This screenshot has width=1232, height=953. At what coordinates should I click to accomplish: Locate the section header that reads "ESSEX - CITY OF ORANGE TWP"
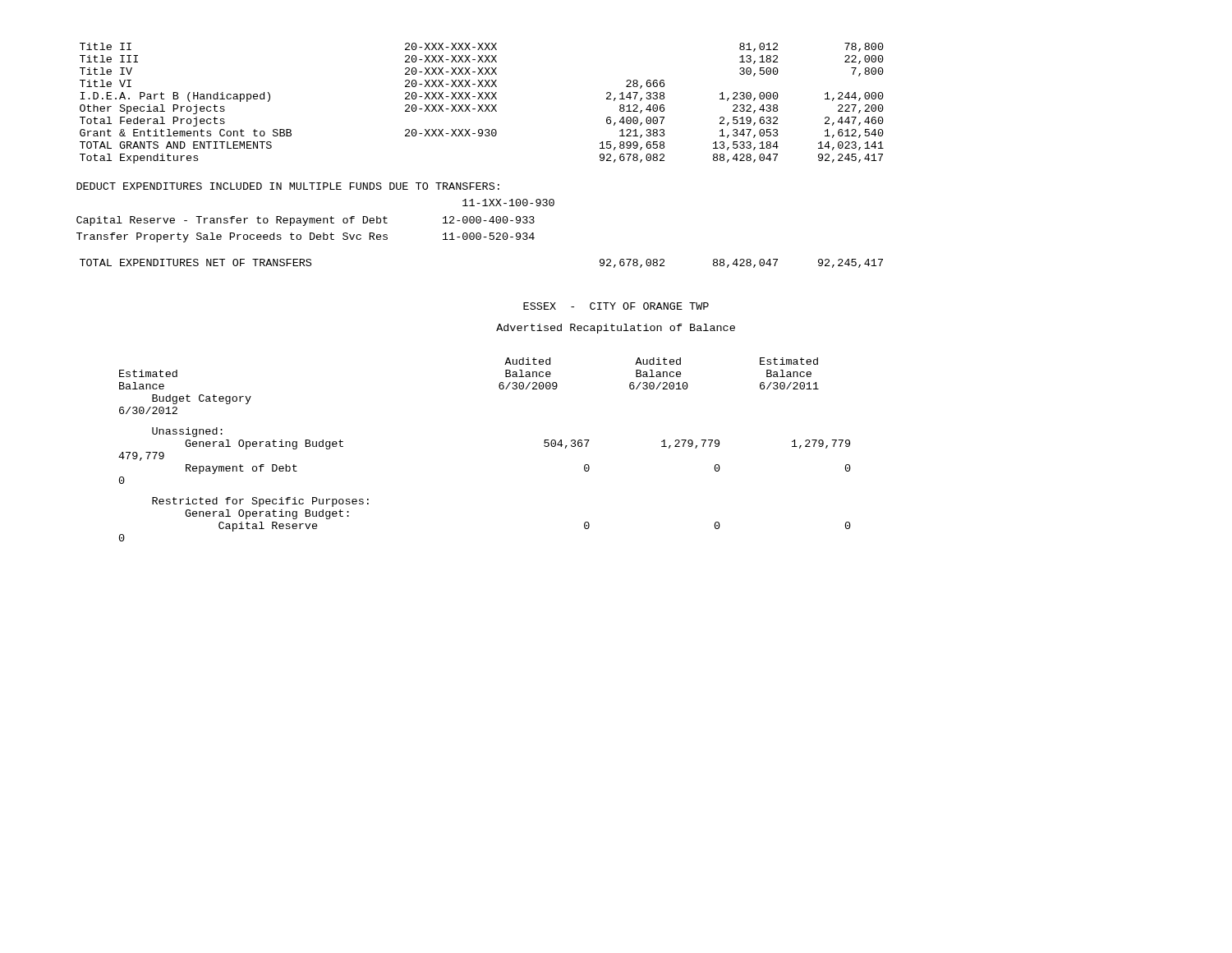(x=616, y=307)
